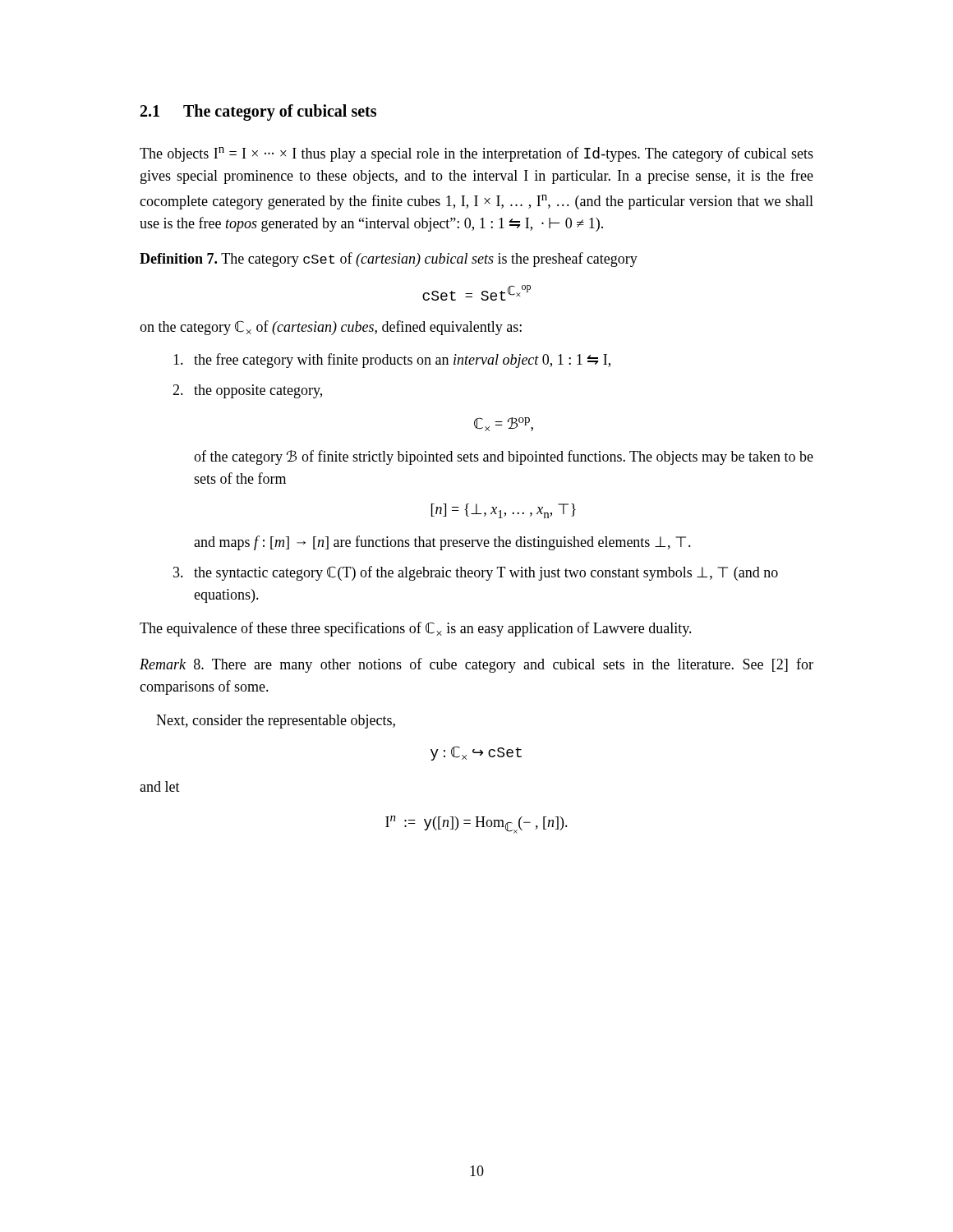Find the region starting "Remark 8. There are many other"

[476, 675]
